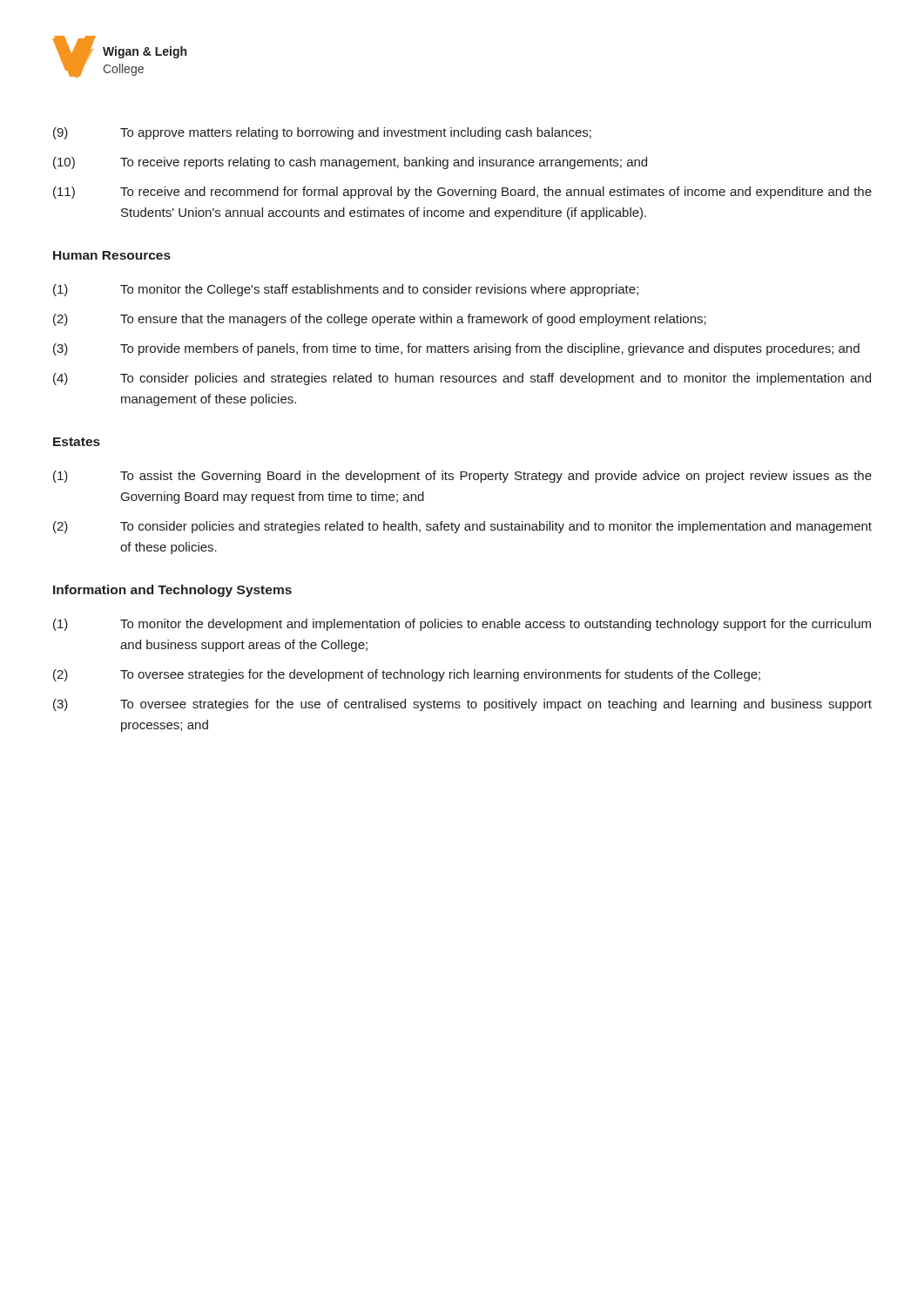Screen dimensions: 1307x924
Task: Locate the region starting "(1) To monitor the College's"
Action: point(462,289)
